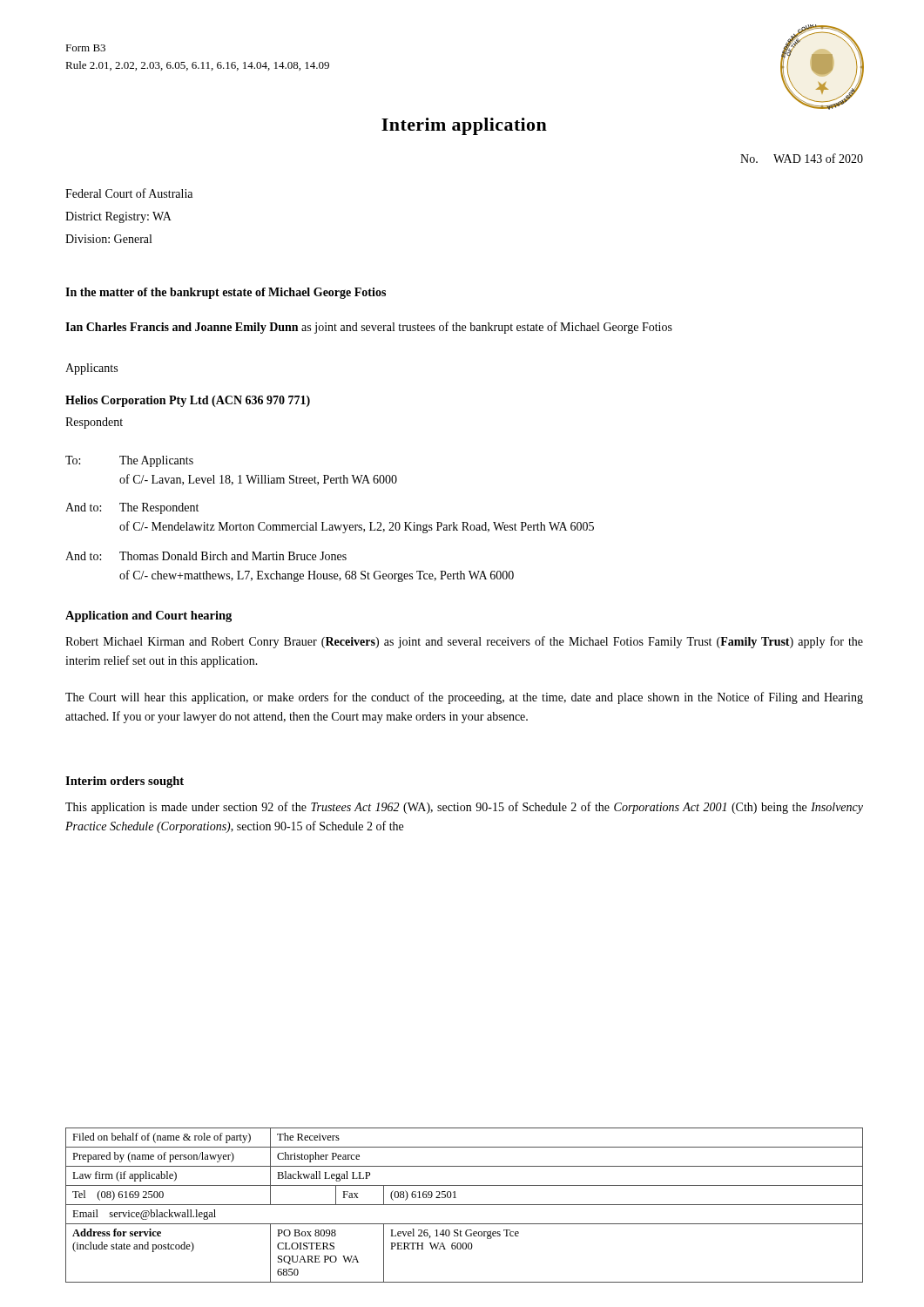Screen dimensions: 1307x924
Task: Locate the block of text that opens with "To: The Applicantsof C/- Lavan, Level"
Action: [x=129, y=461]
